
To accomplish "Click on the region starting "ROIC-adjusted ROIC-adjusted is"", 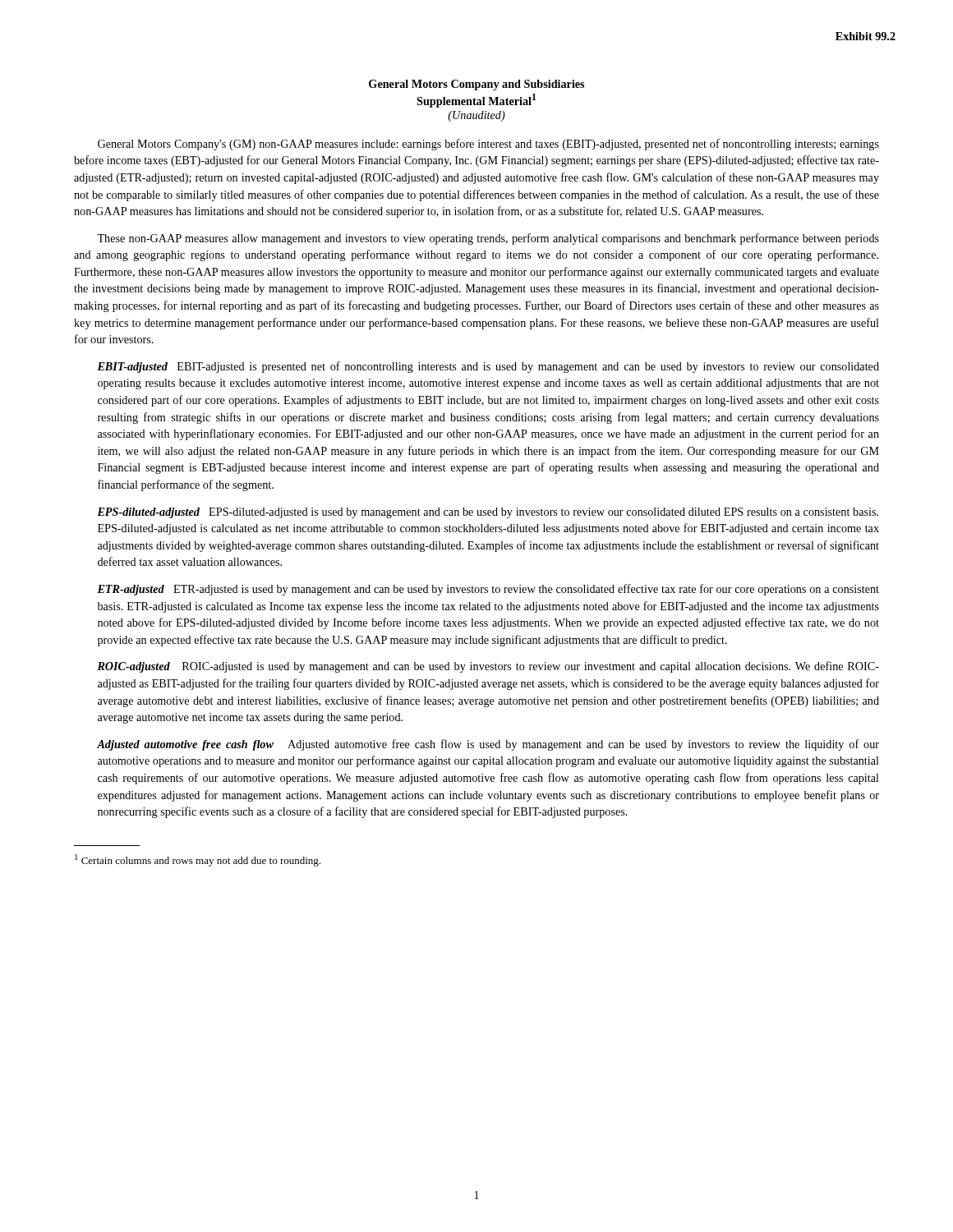I will 488,692.
